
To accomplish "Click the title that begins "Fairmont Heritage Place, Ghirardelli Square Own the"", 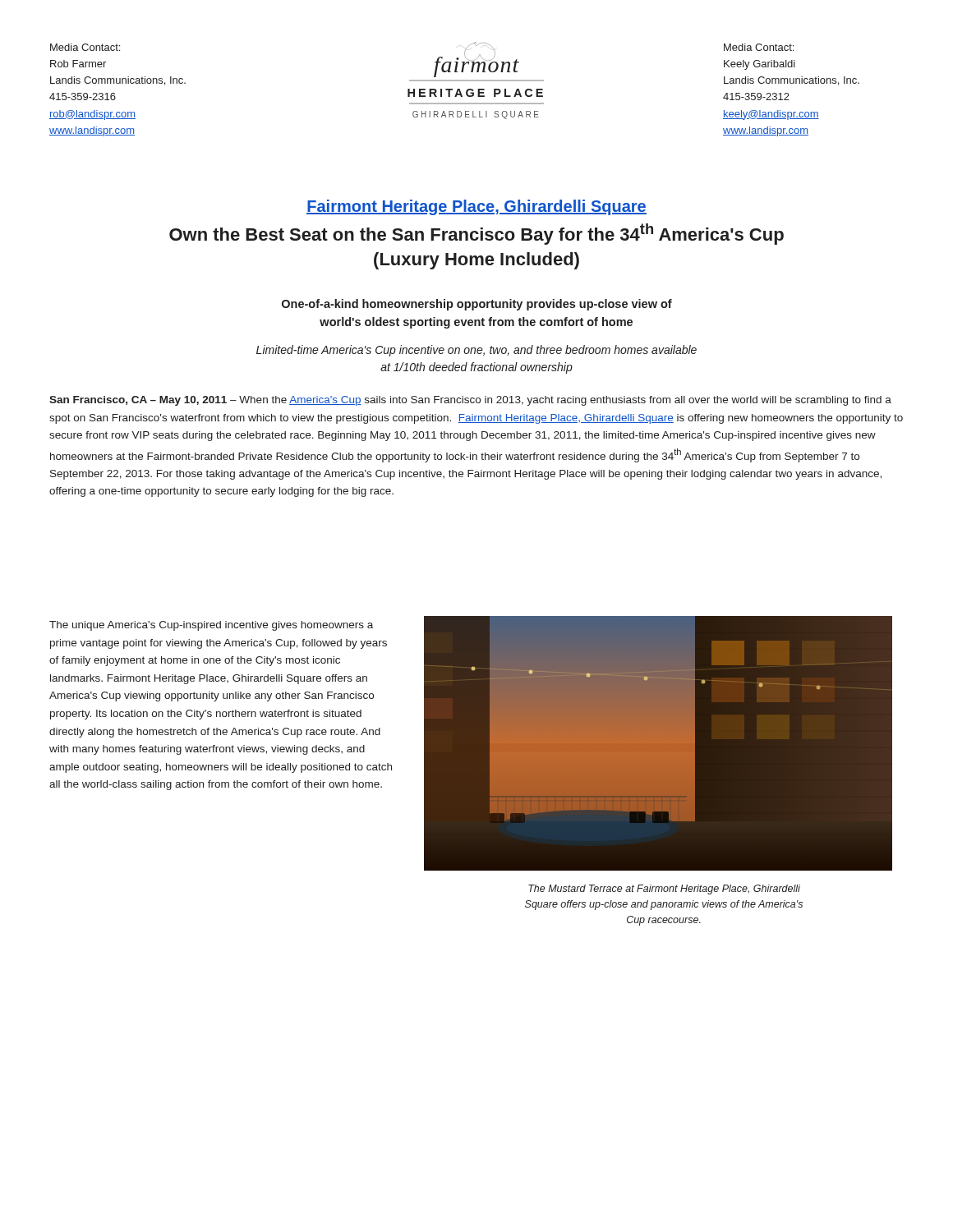I will point(476,234).
